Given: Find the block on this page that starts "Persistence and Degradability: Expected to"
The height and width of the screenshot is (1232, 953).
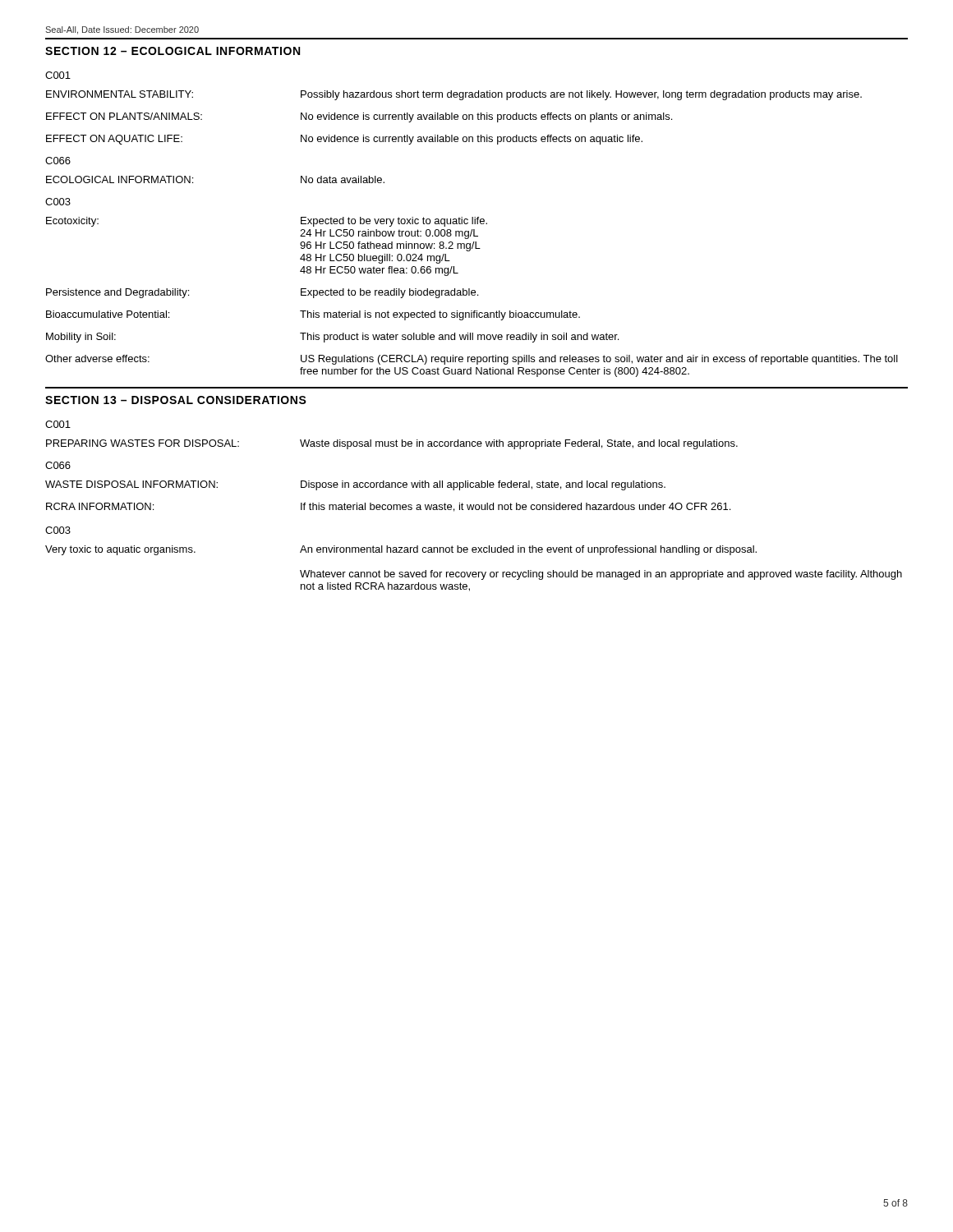Looking at the screenshot, I should coord(476,292).
